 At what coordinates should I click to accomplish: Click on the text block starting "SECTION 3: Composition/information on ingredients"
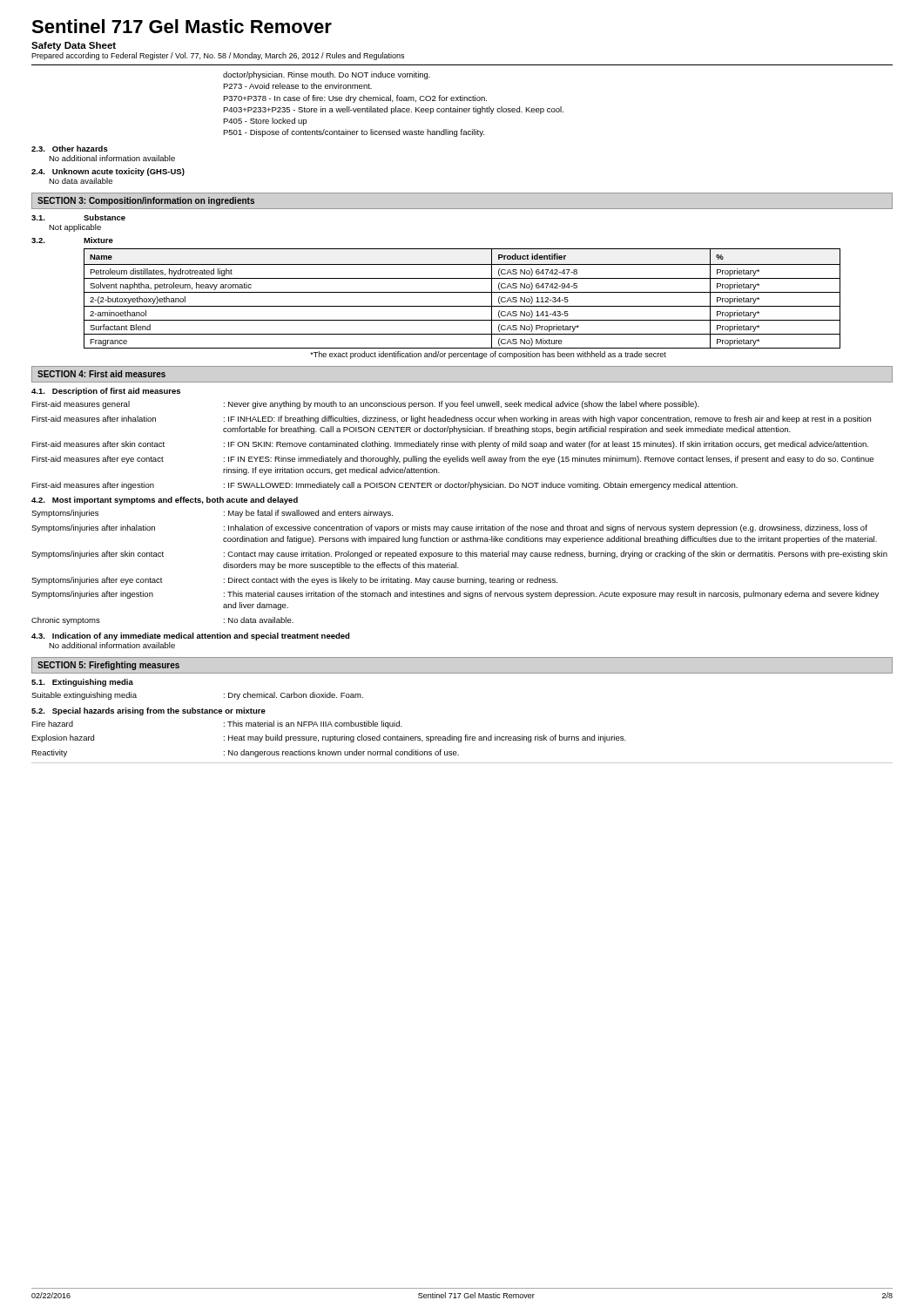pos(146,201)
